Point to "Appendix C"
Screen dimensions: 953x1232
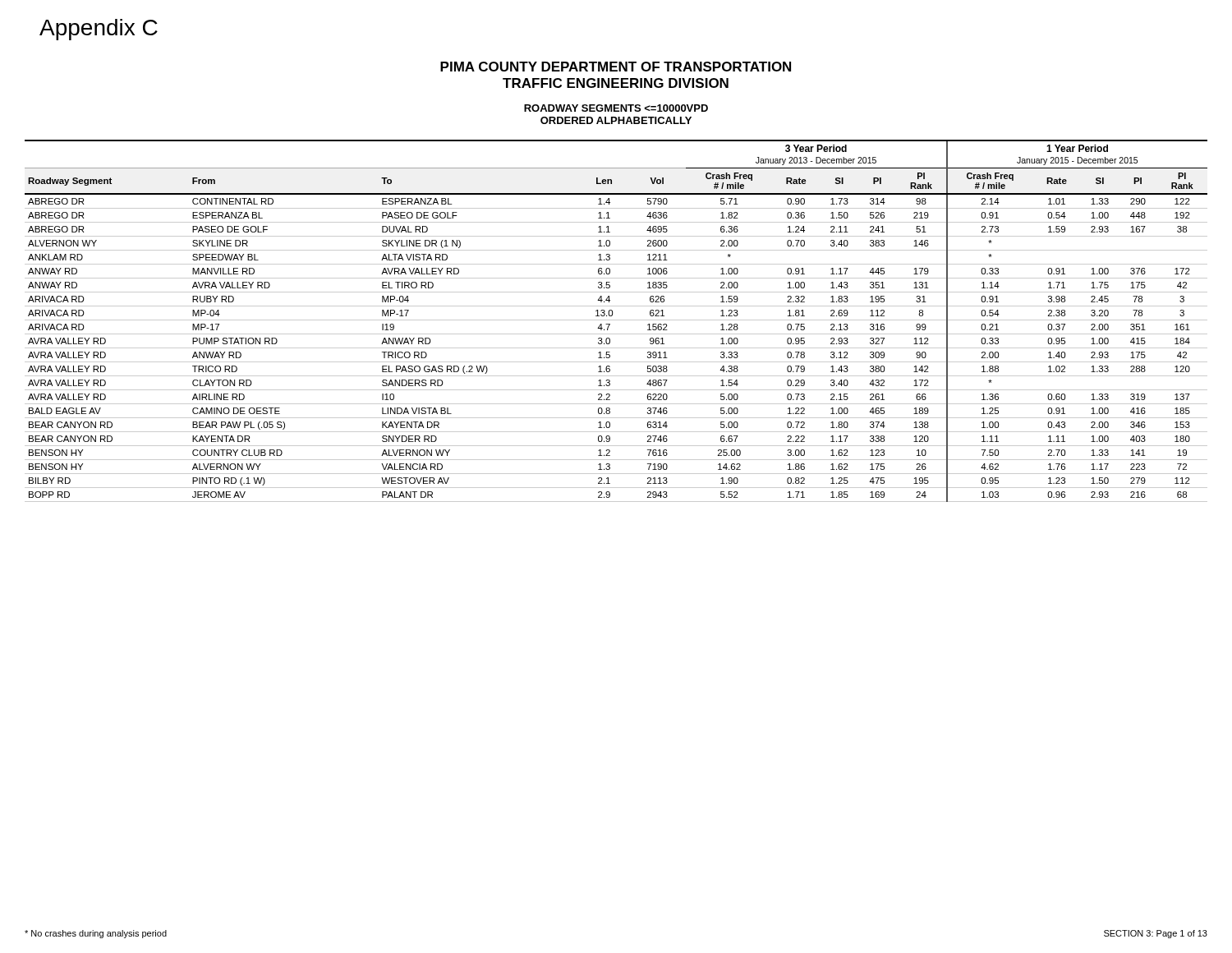click(x=99, y=27)
